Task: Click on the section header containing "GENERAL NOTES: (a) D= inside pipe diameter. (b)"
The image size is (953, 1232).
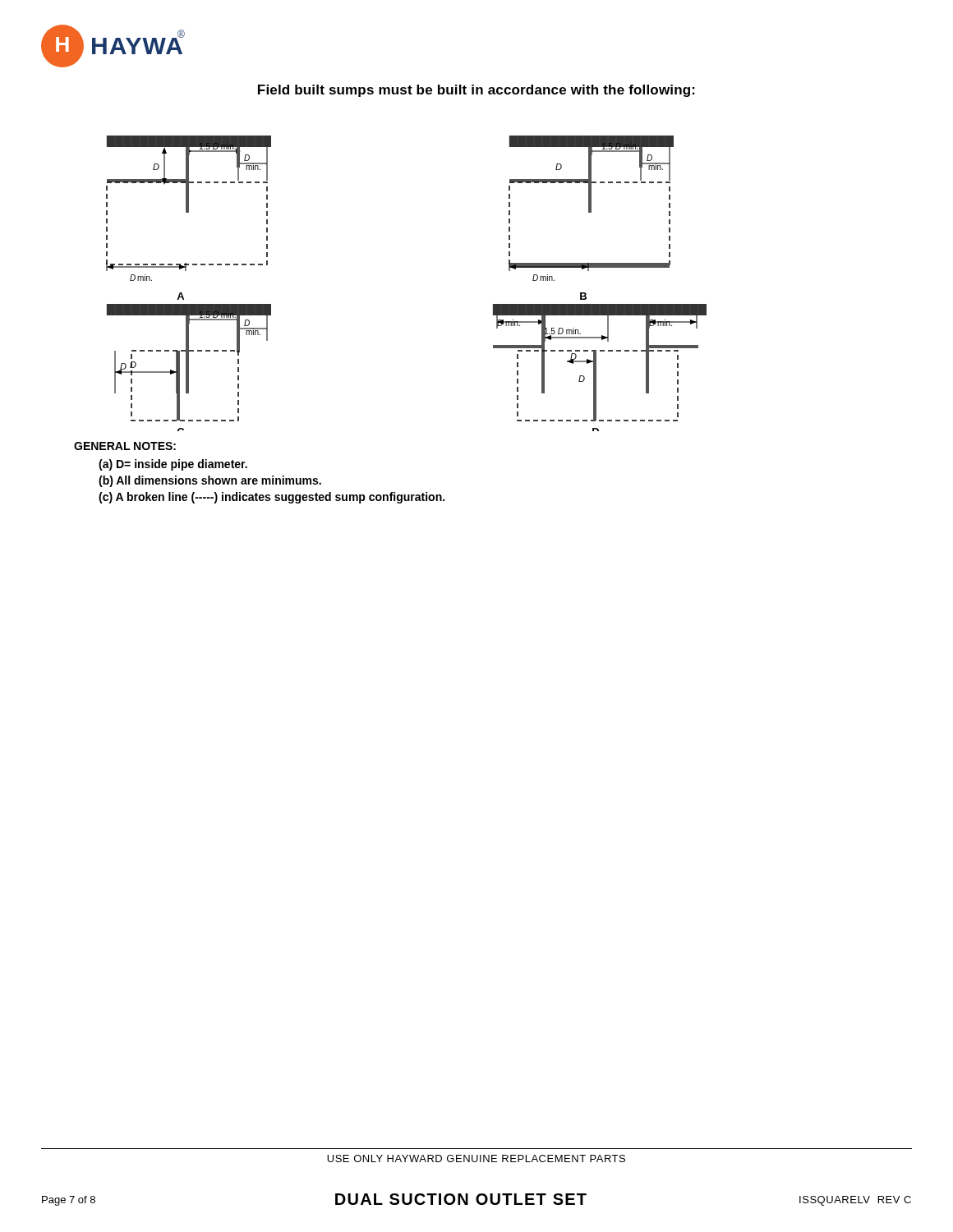Action: coord(260,471)
